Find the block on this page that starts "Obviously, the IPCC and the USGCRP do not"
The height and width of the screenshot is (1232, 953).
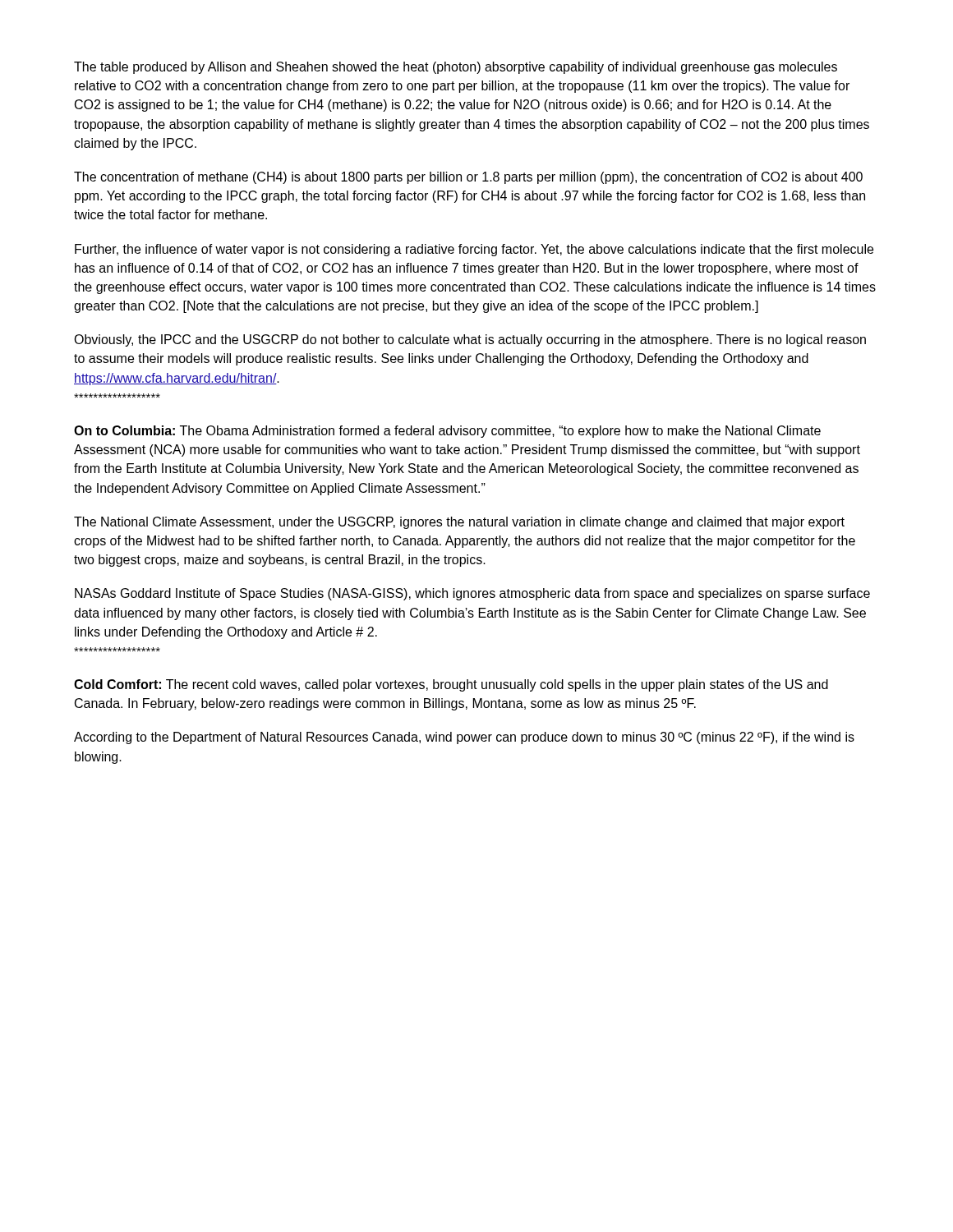[470, 368]
